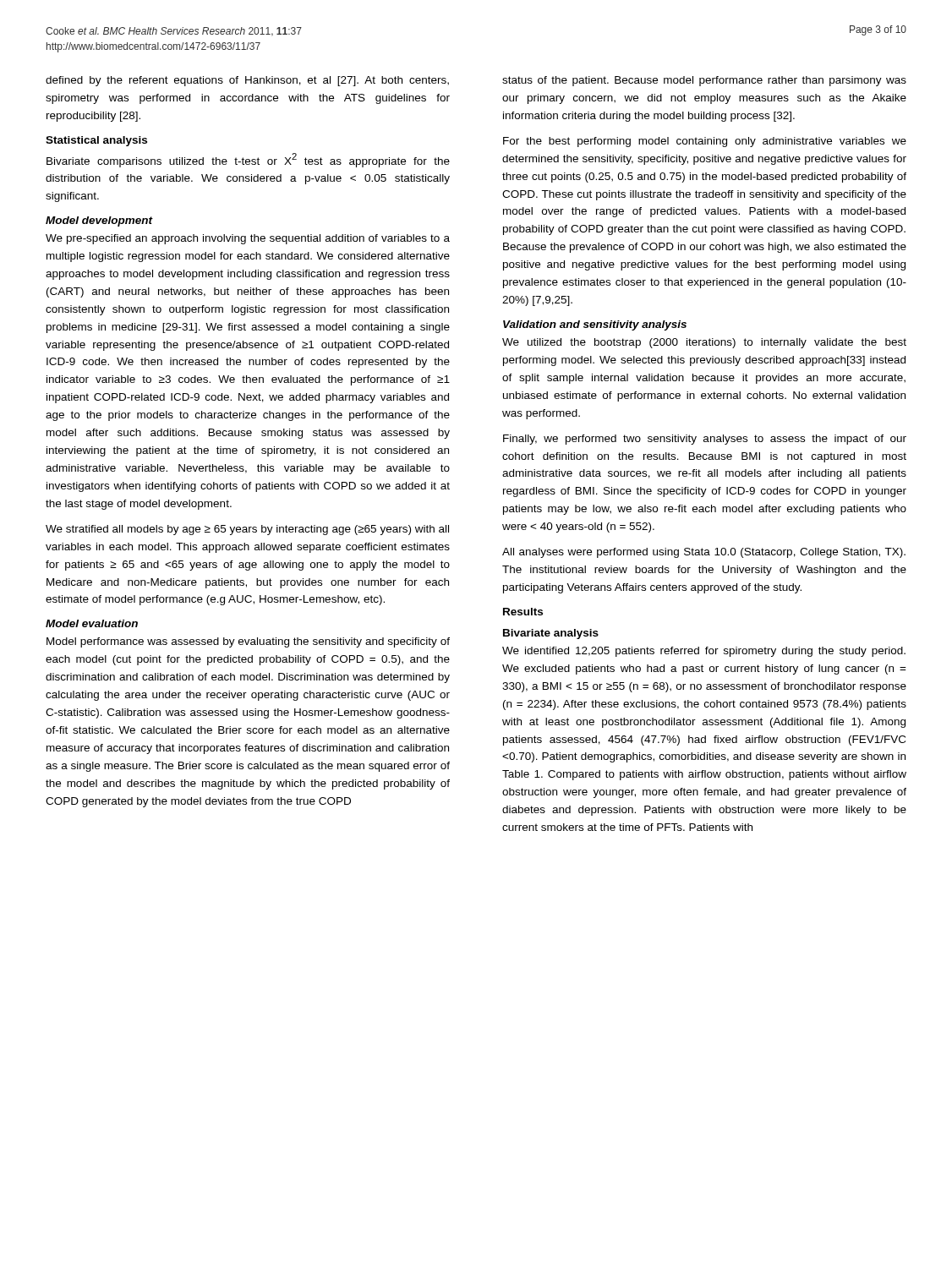Point to the block starting "We pre-specified an approach involving the"
The image size is (952, 1268).
(x=248, y=371)
